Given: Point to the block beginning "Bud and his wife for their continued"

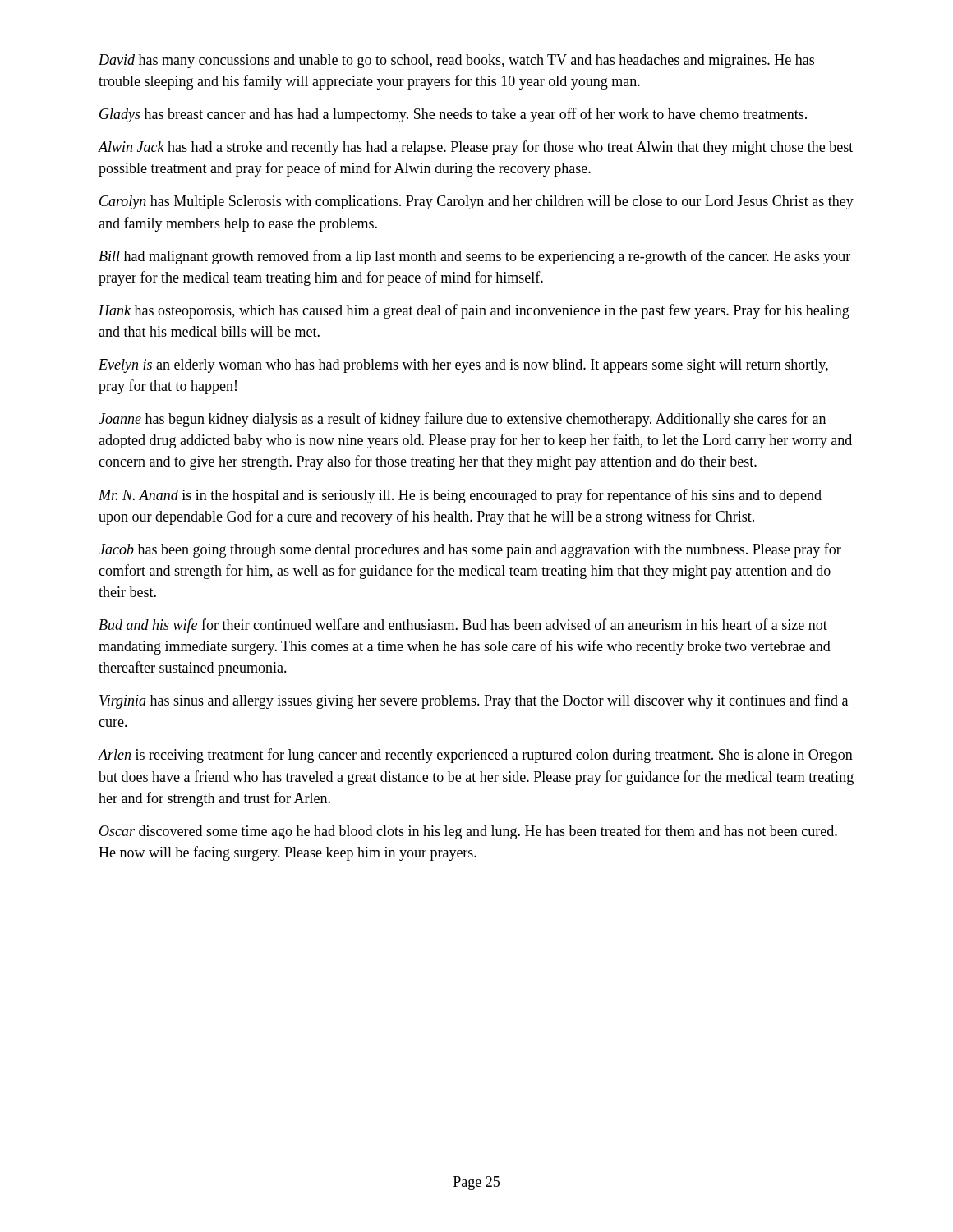Looking at the screenshot, I should click(476, 646).
